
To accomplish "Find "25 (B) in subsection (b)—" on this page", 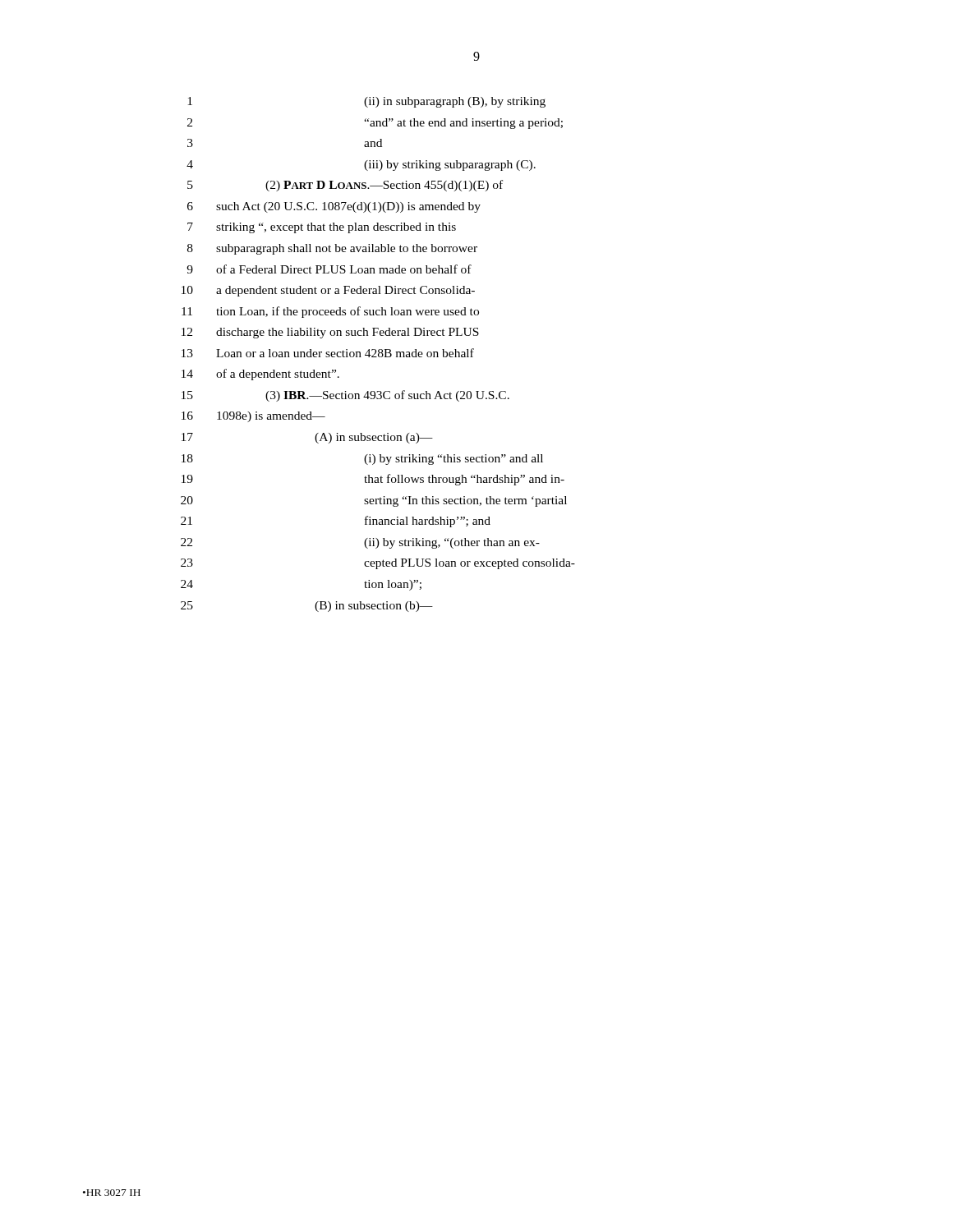I will [x=184, y=607].
